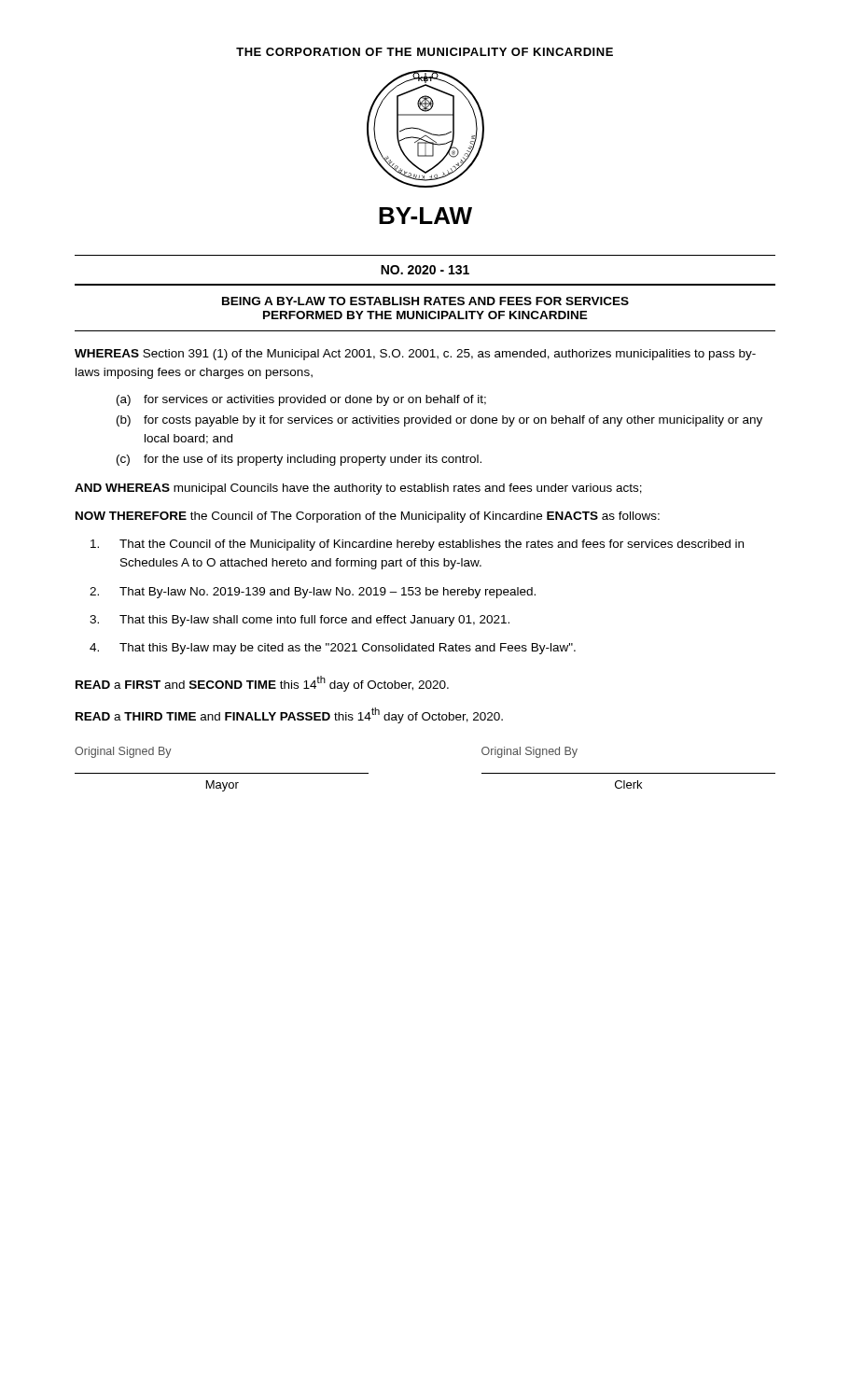Screen dimensions: 1400x850
Task: Point to the text block starting "(c) for the use of its property including"
Action: [x=299, y=460]
